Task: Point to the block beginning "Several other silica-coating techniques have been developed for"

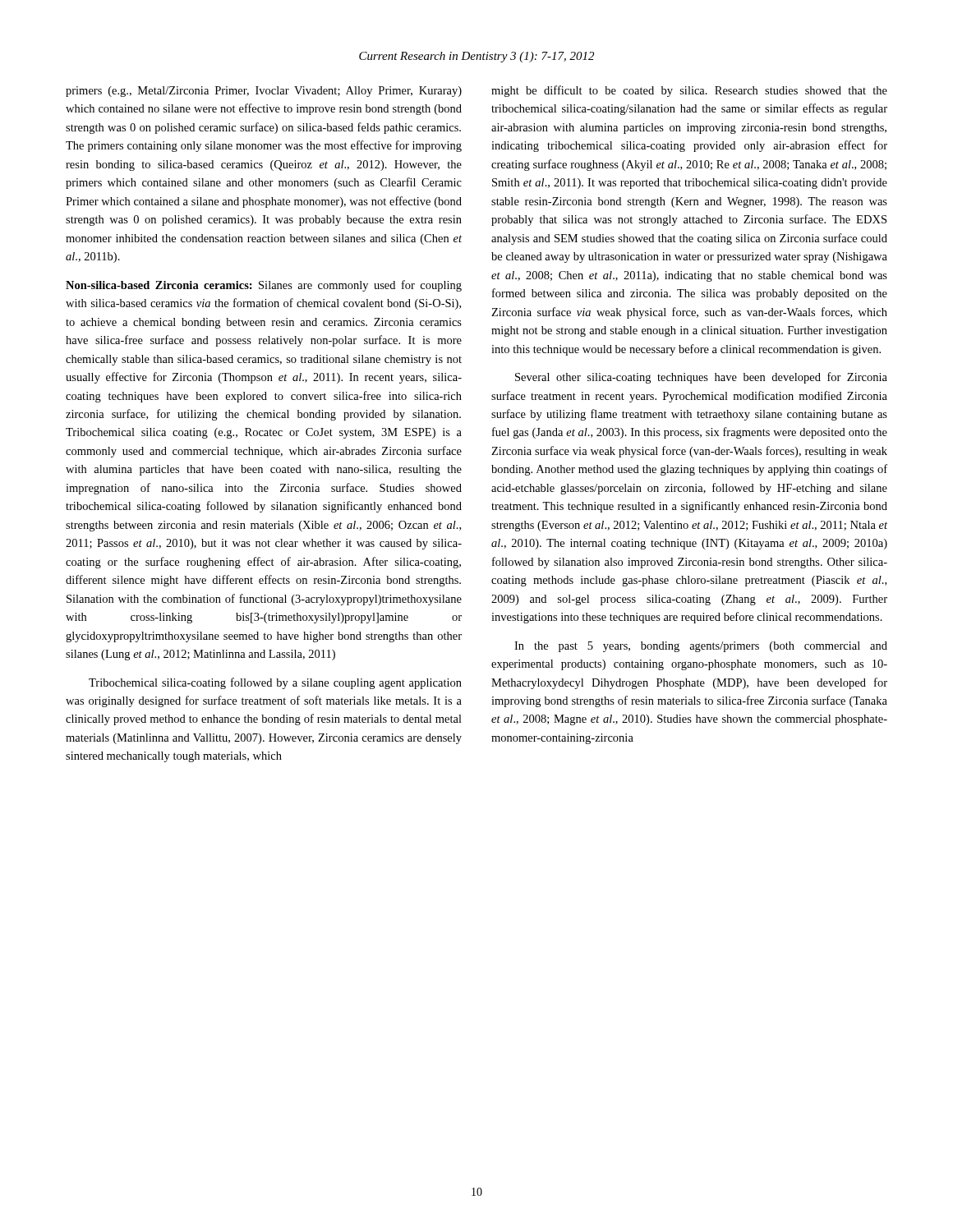Action: point(689,497)
